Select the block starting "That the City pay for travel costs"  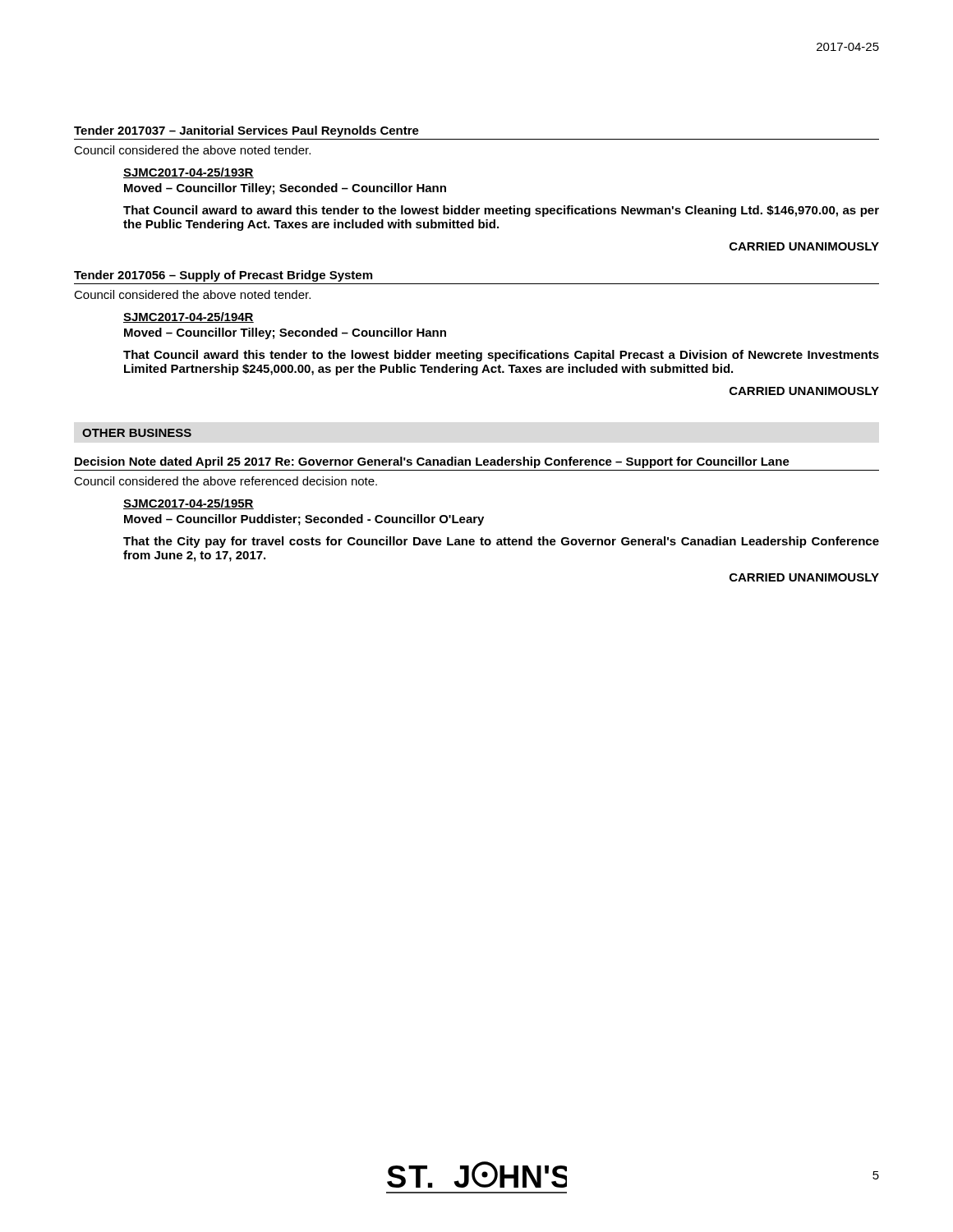point(501,548)
